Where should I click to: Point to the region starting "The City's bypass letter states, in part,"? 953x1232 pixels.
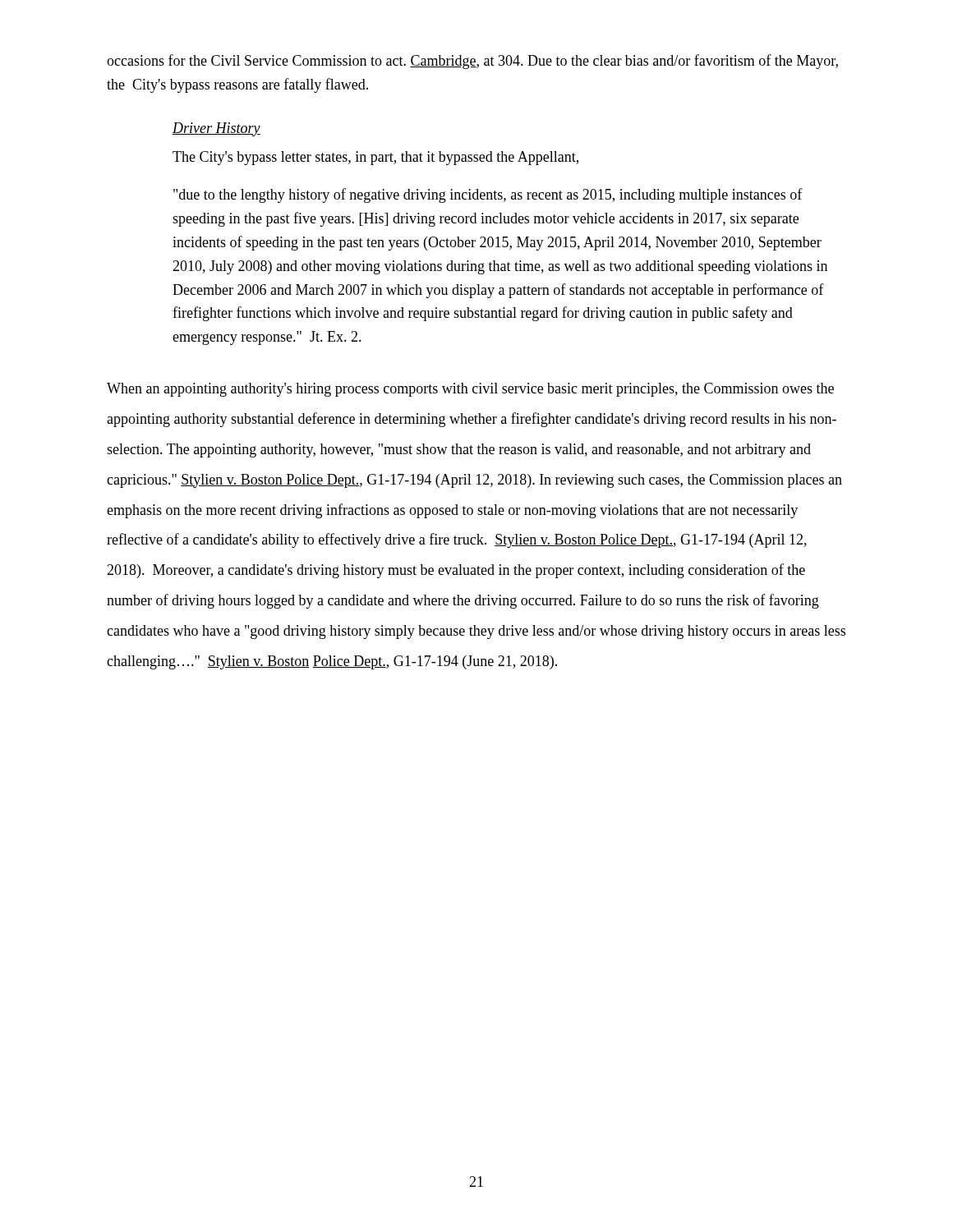click(376, 157)
